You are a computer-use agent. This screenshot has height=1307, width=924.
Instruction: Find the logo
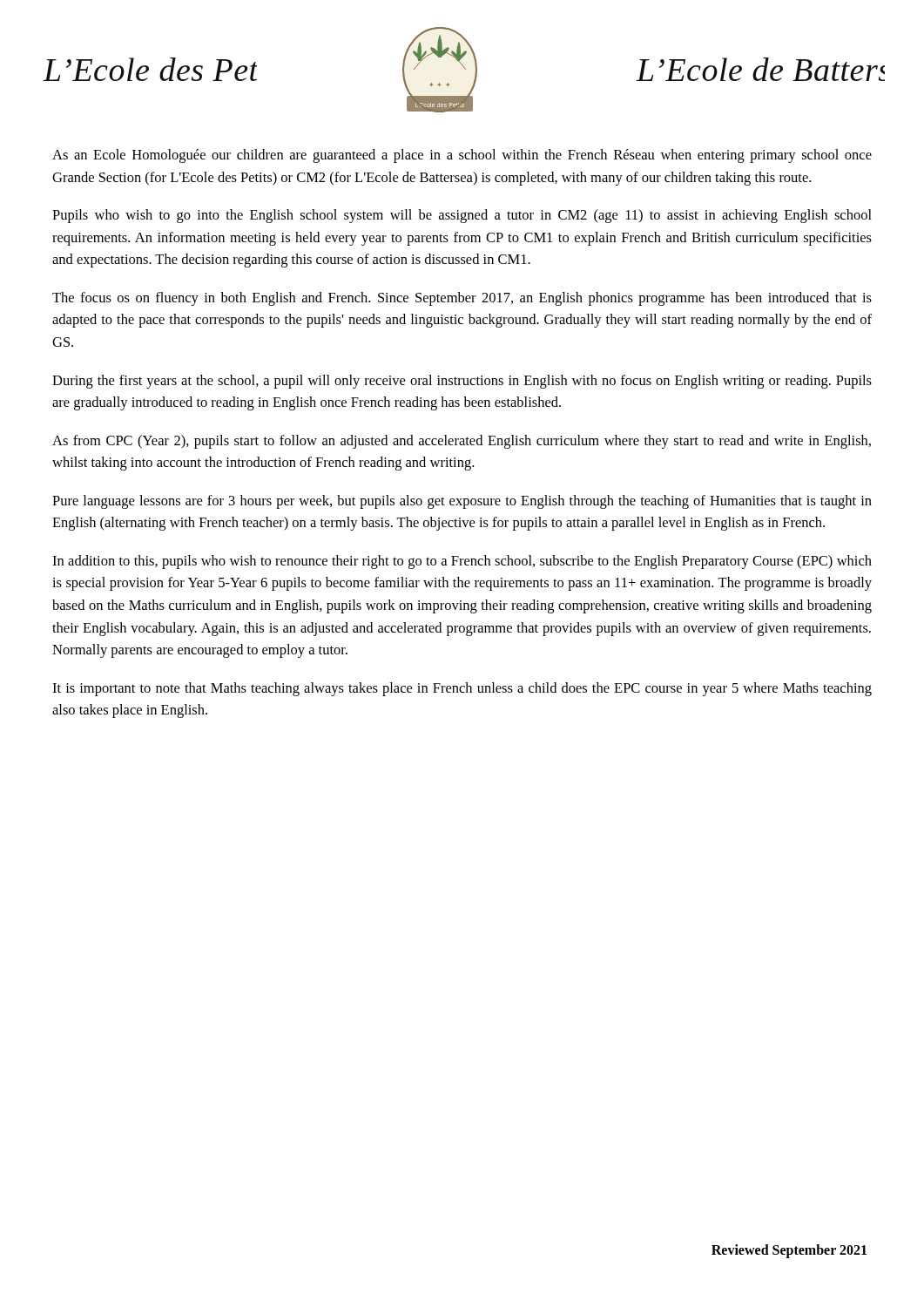click(462, 81)
